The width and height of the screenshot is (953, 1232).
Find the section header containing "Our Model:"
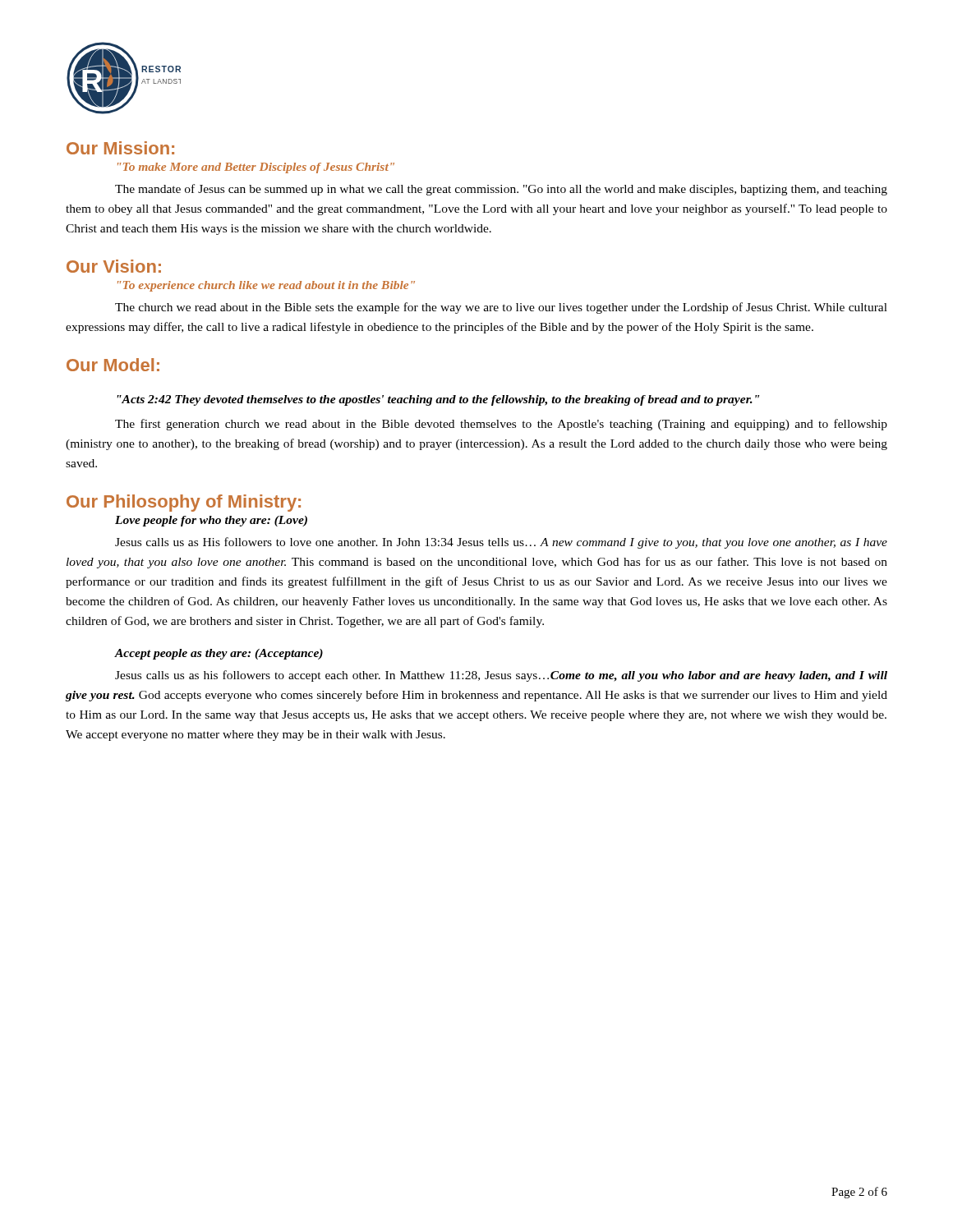113,365
